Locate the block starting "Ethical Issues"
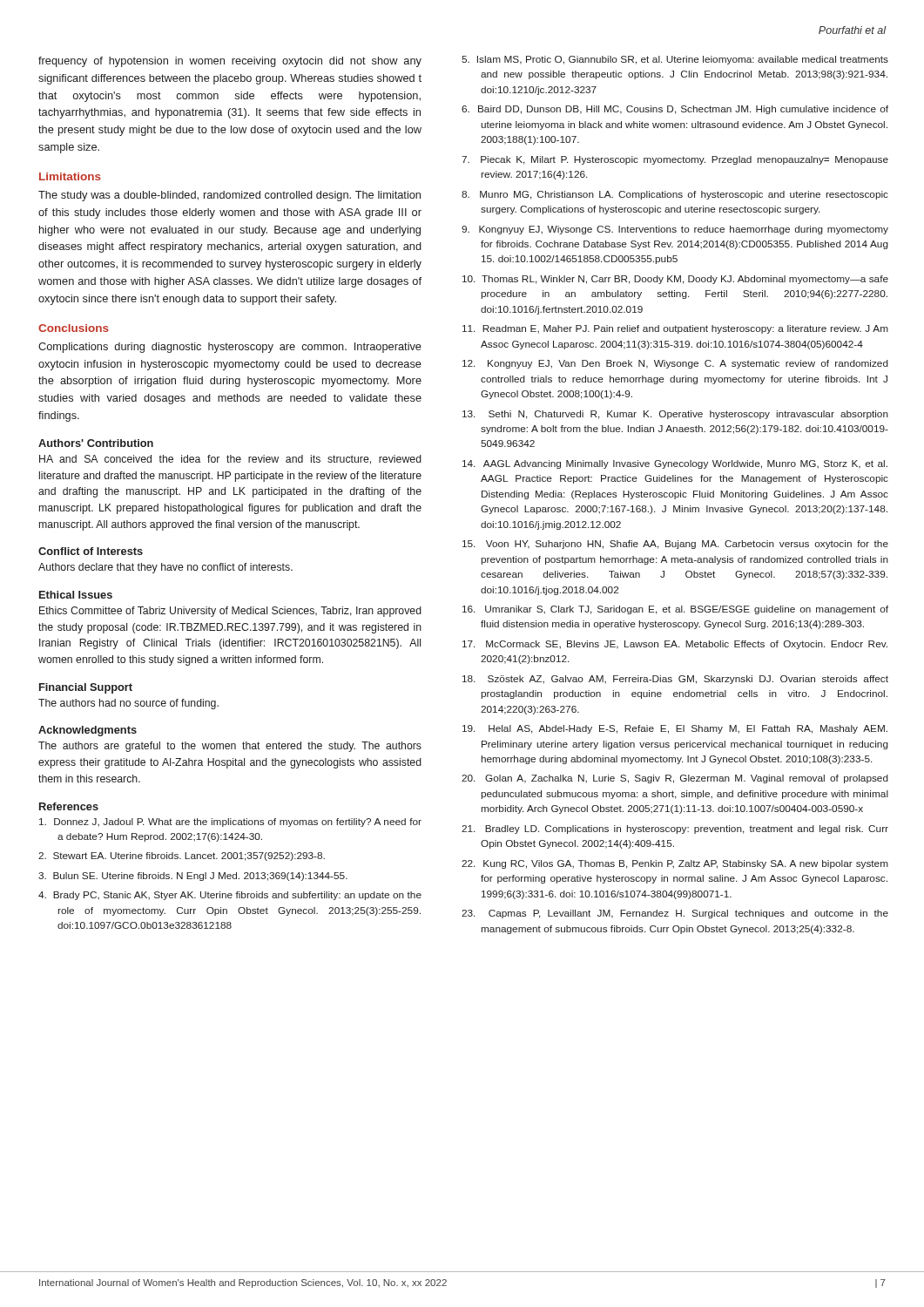Screen dimensions: 1307x924 pyautogui.click(x=75, y=595)
